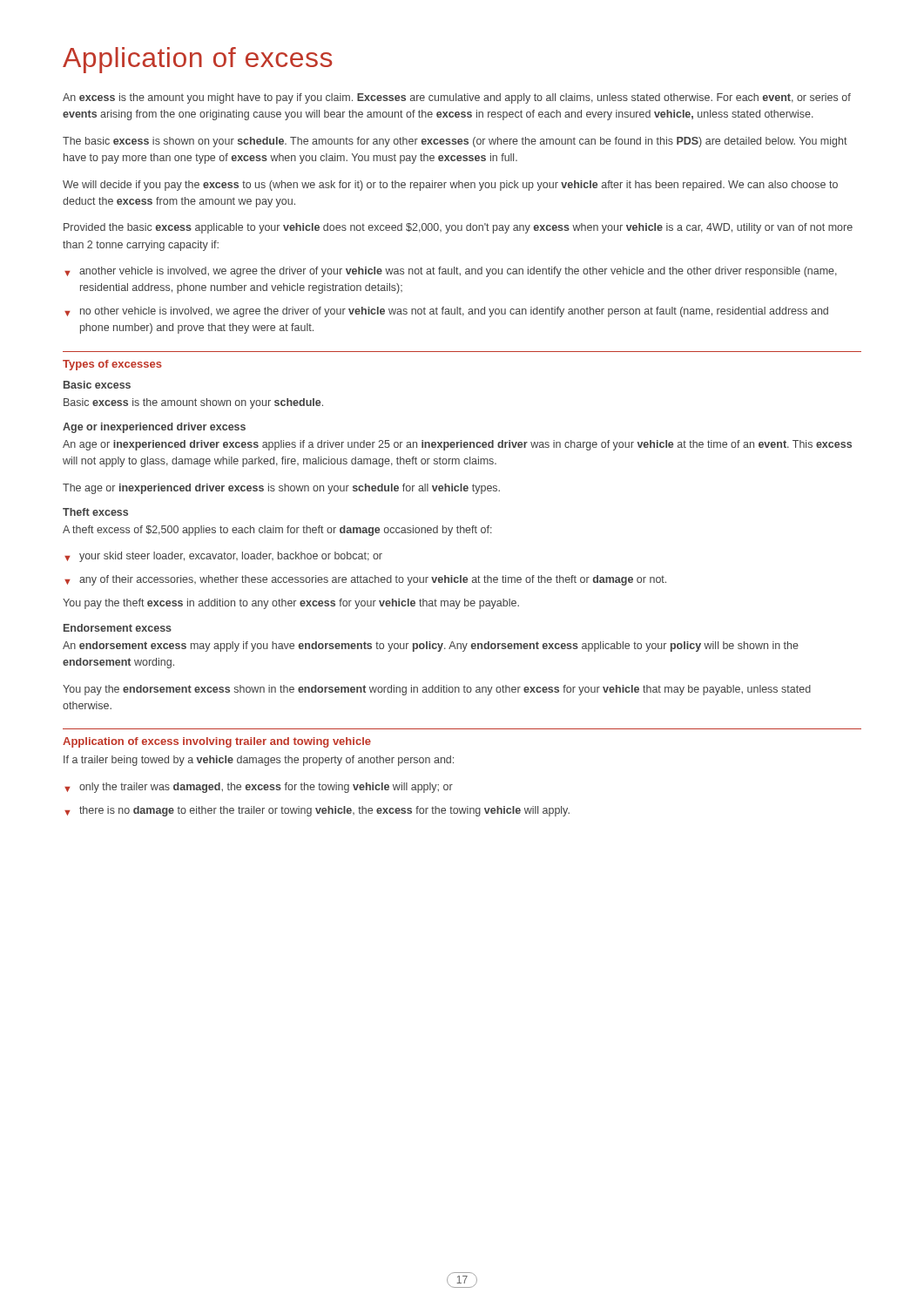Where is the passage that starts "▼ no other"?
This screenshot has height=1307, width=924.
(x=462, y=320)
